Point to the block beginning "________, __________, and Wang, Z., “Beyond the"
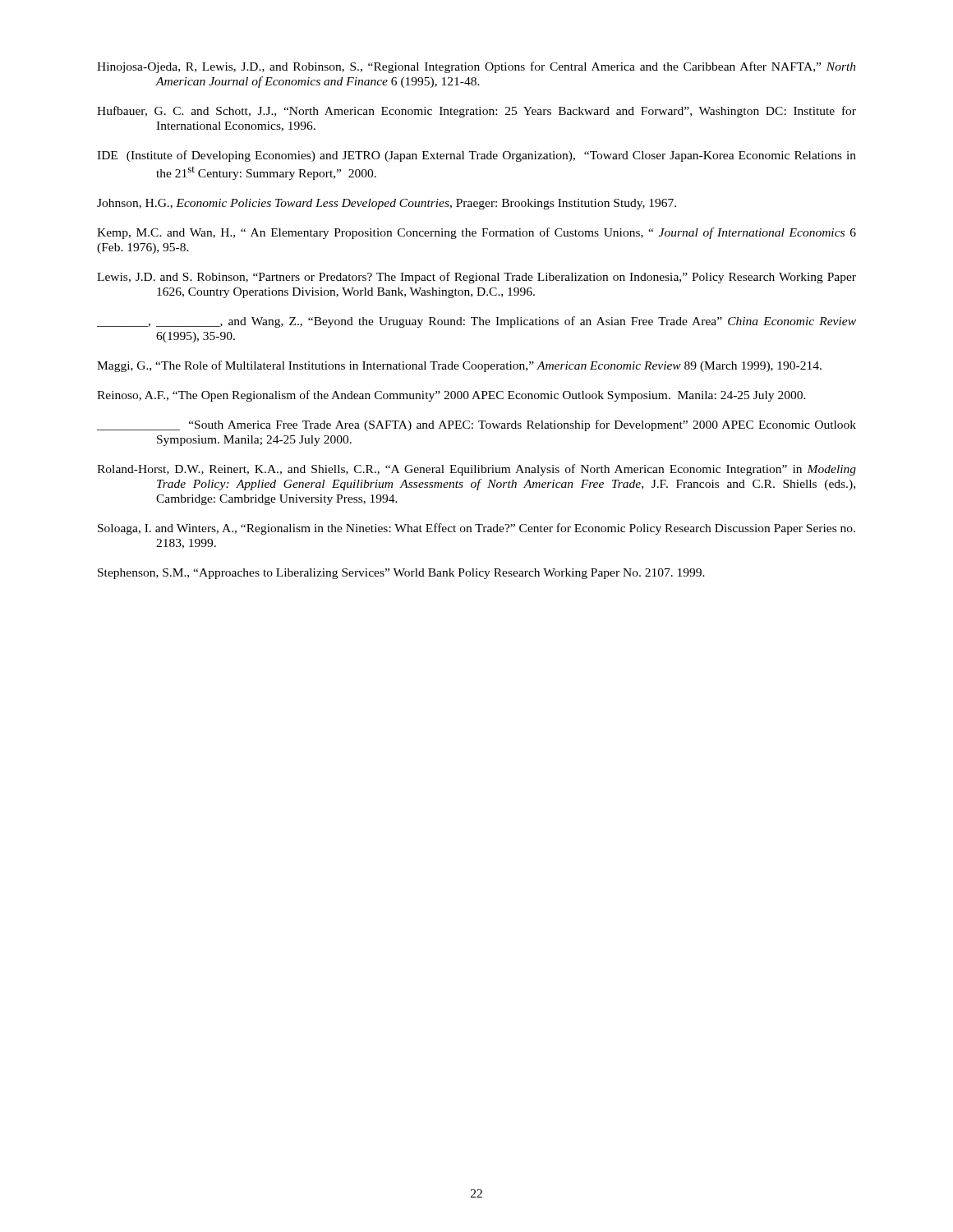Image resolution: width=953 pixels, height=1232 pixels. (476, 329)
